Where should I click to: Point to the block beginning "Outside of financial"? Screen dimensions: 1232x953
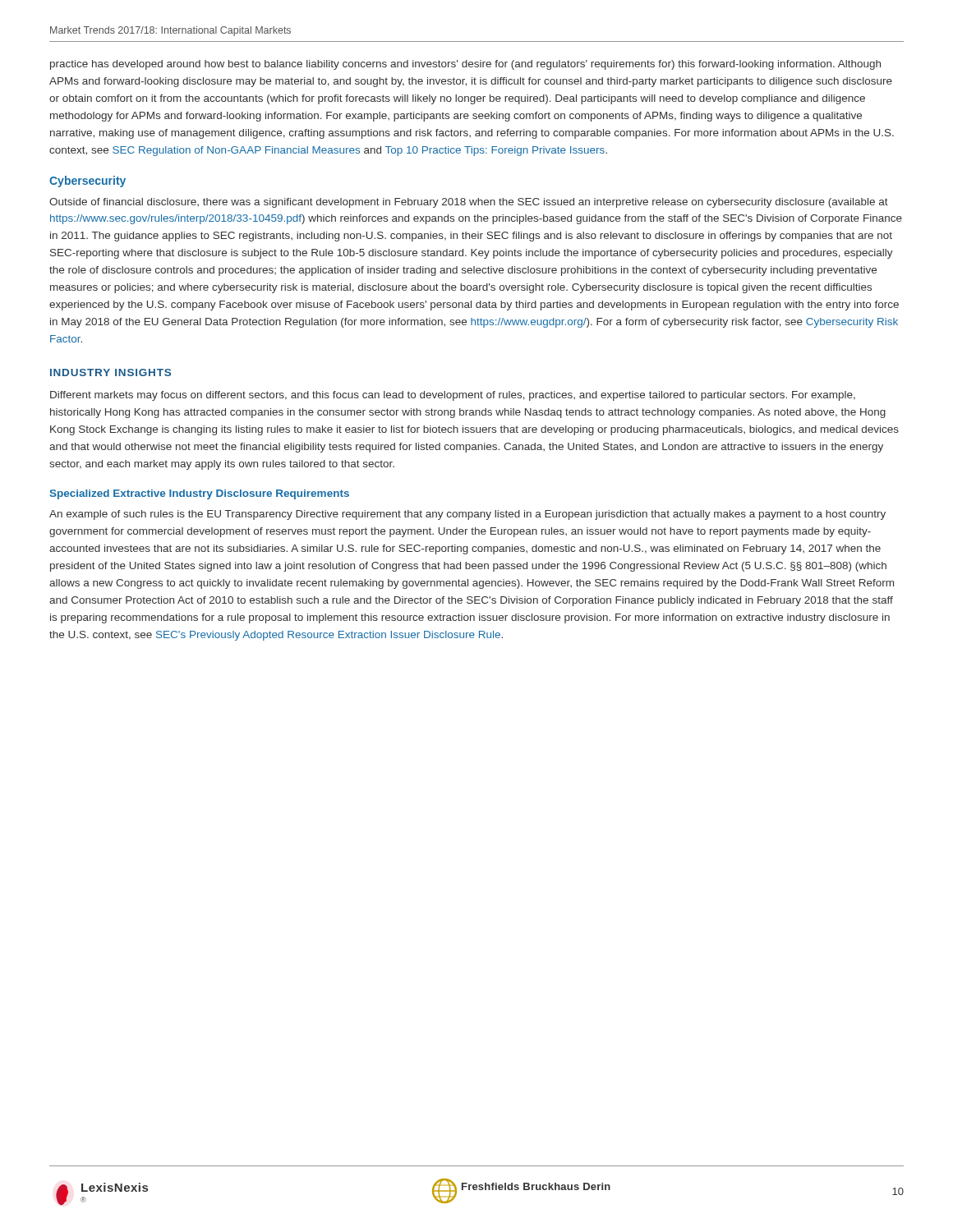(476, 270)
